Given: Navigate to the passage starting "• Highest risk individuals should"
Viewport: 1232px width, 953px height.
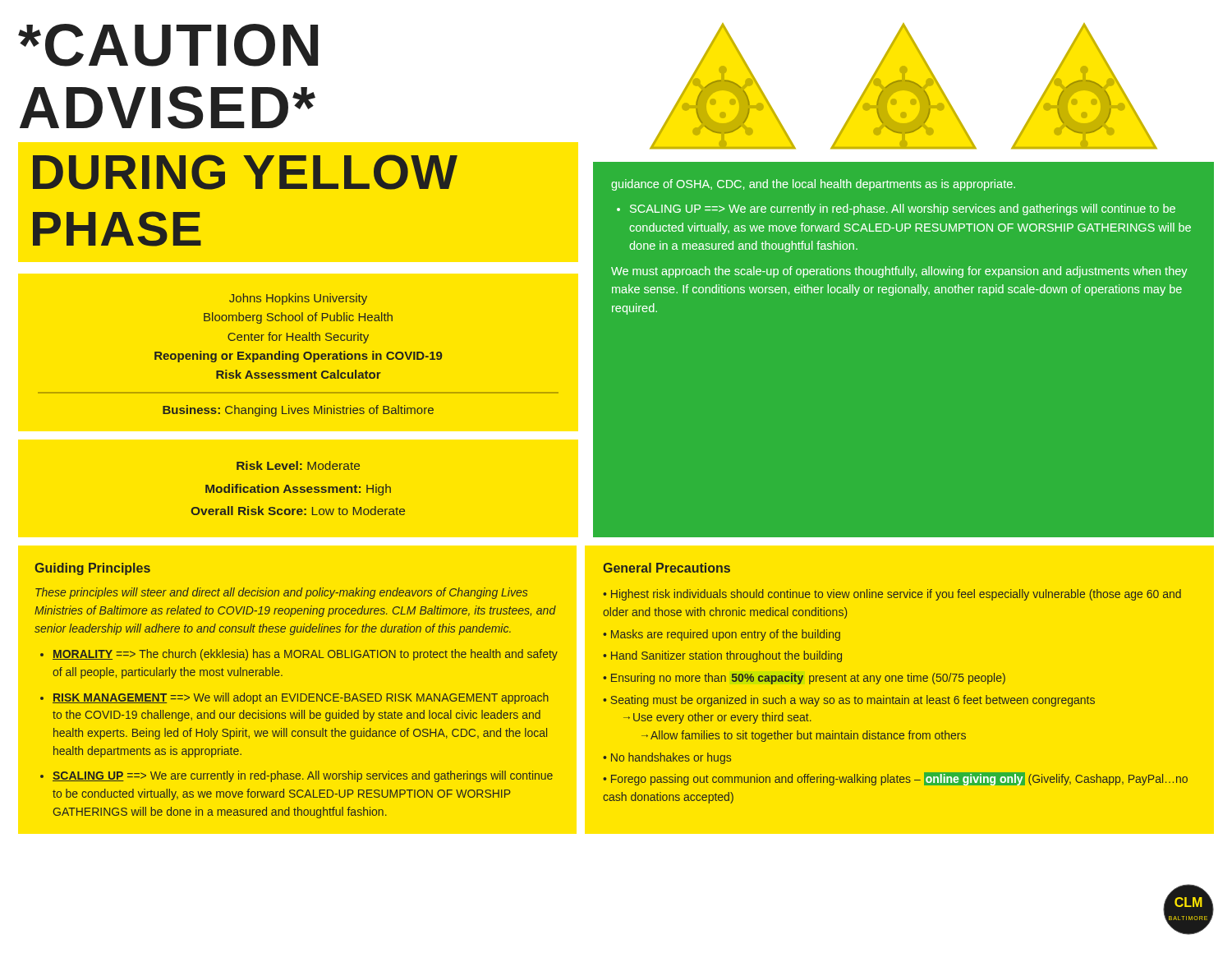Looking at the screenshot, I should [x=892, y=603].
